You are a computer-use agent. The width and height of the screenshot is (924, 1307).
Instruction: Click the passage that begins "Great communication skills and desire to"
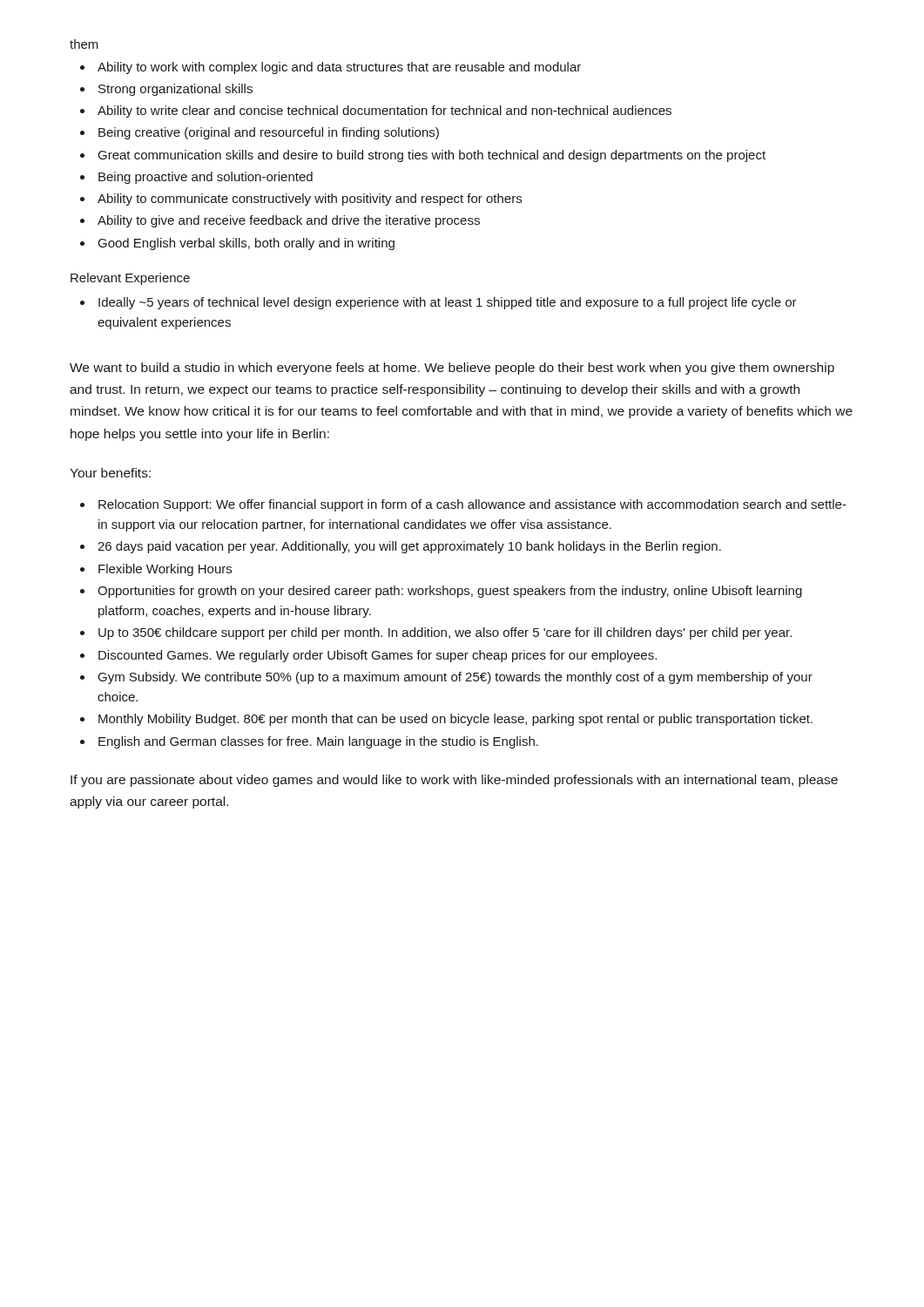pos(474,154)
